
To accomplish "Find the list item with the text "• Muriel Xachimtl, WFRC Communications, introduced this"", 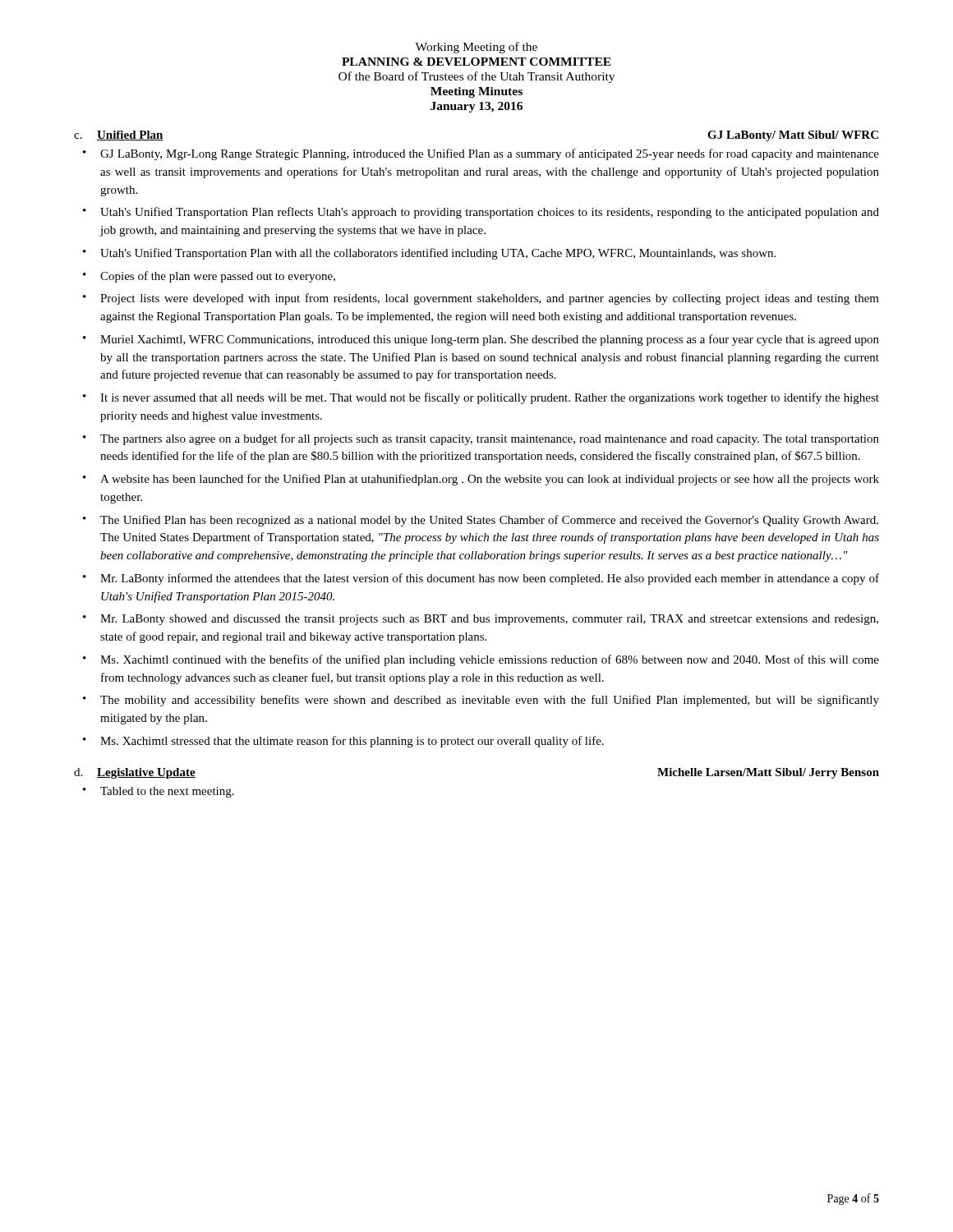I will (x=481, y=358).
